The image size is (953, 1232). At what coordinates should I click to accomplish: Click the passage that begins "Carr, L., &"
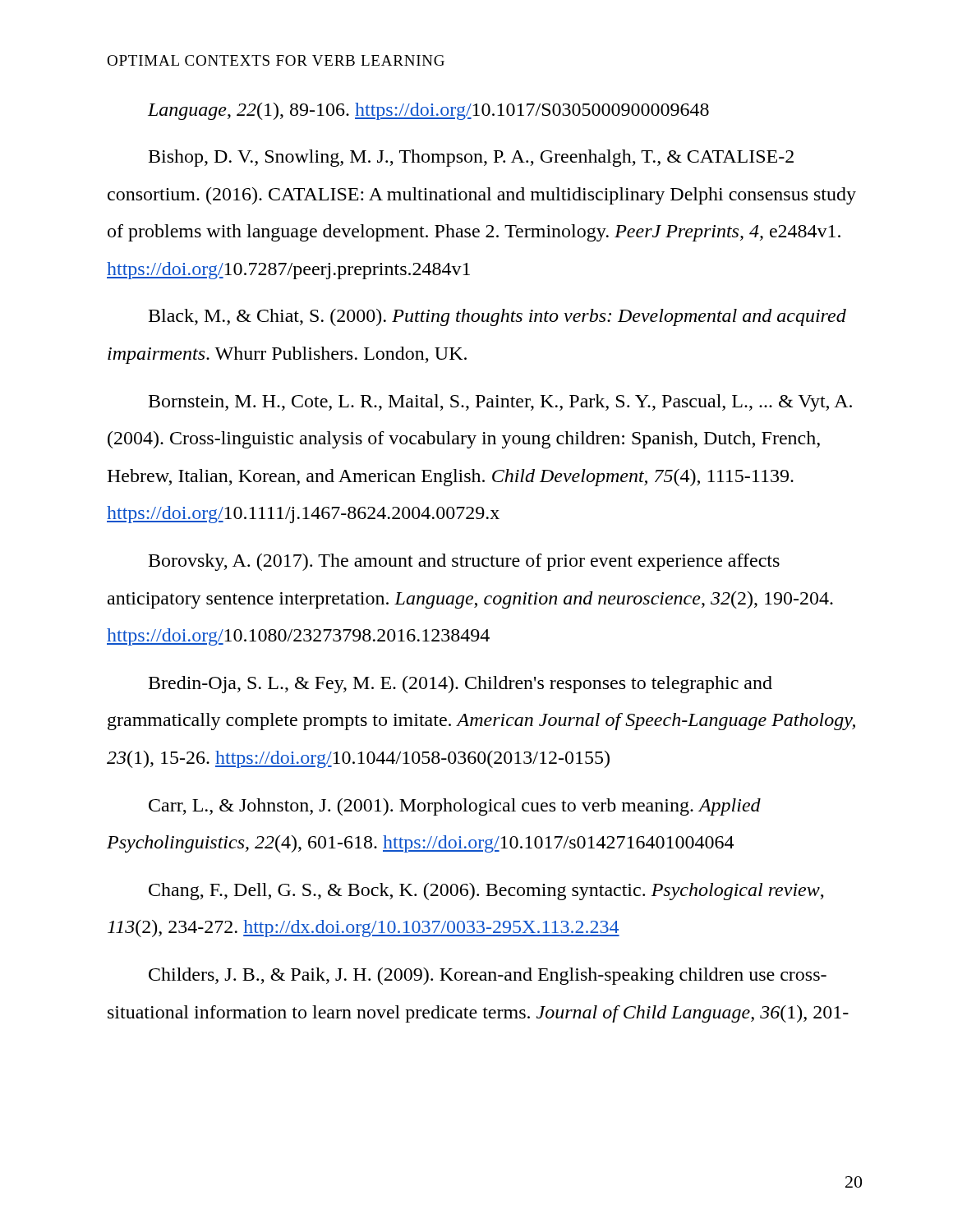(434, 823)
